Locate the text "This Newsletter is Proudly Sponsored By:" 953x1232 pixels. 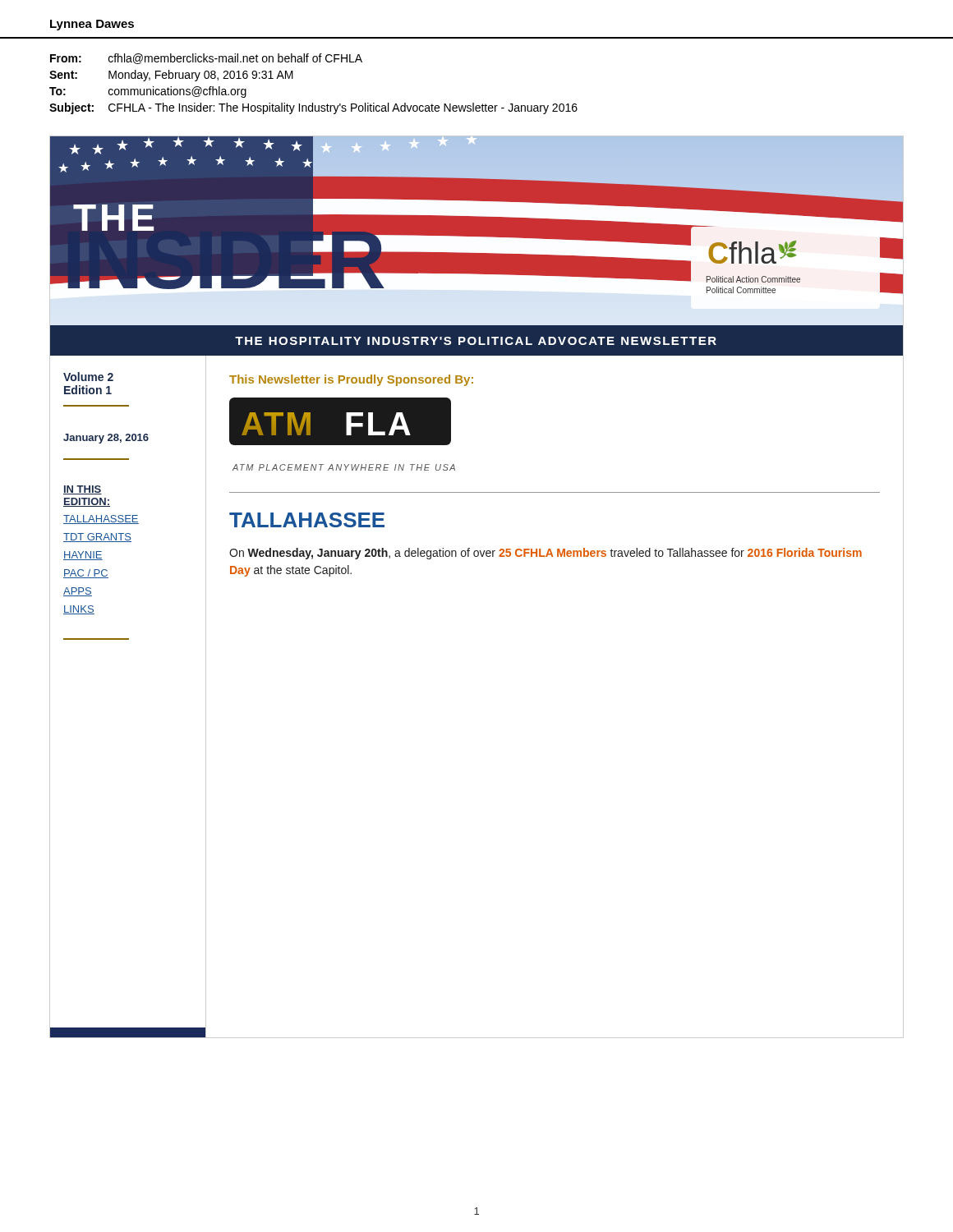(x=352, y=379)
